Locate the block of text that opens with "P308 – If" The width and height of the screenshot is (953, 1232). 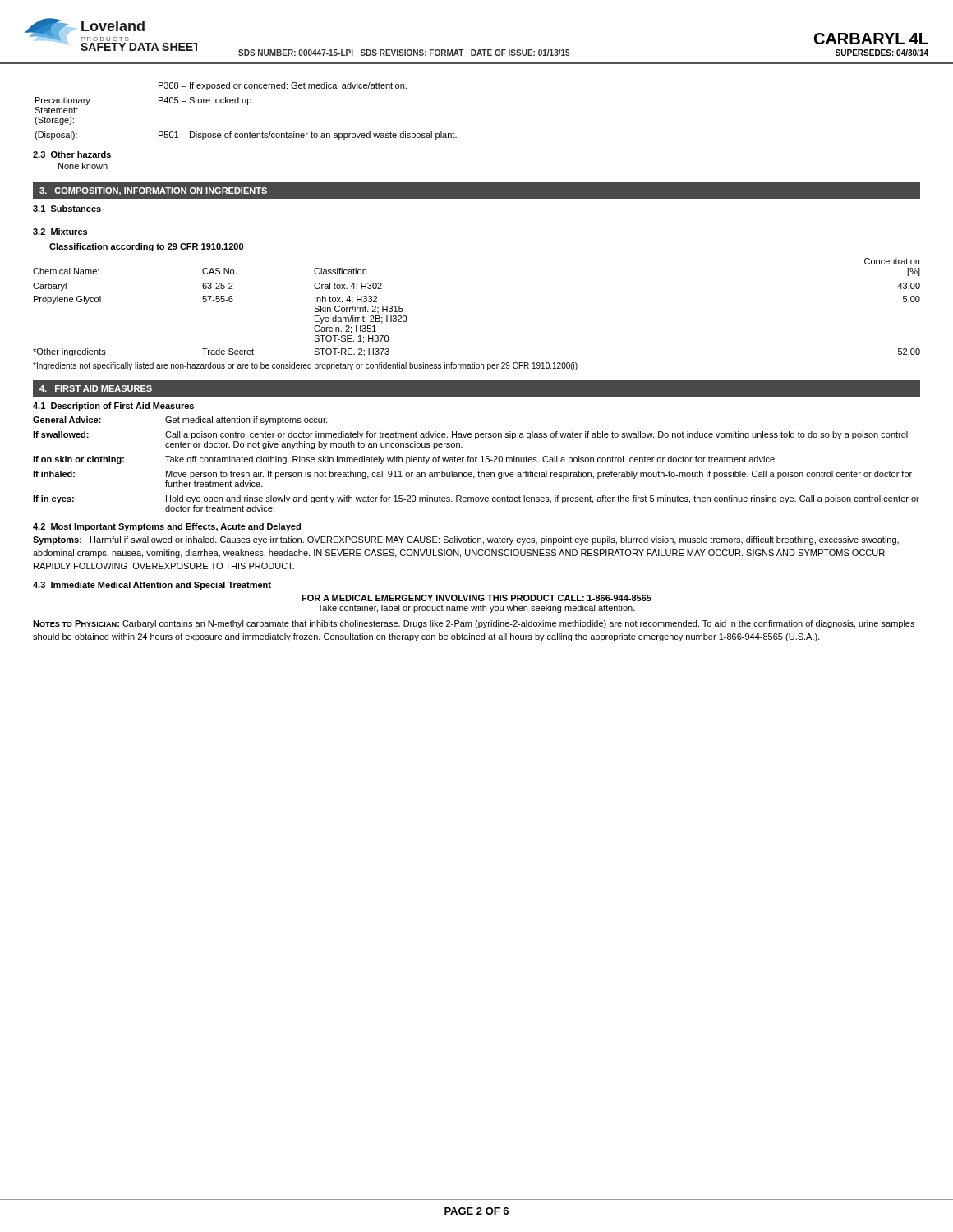[249, 110]
